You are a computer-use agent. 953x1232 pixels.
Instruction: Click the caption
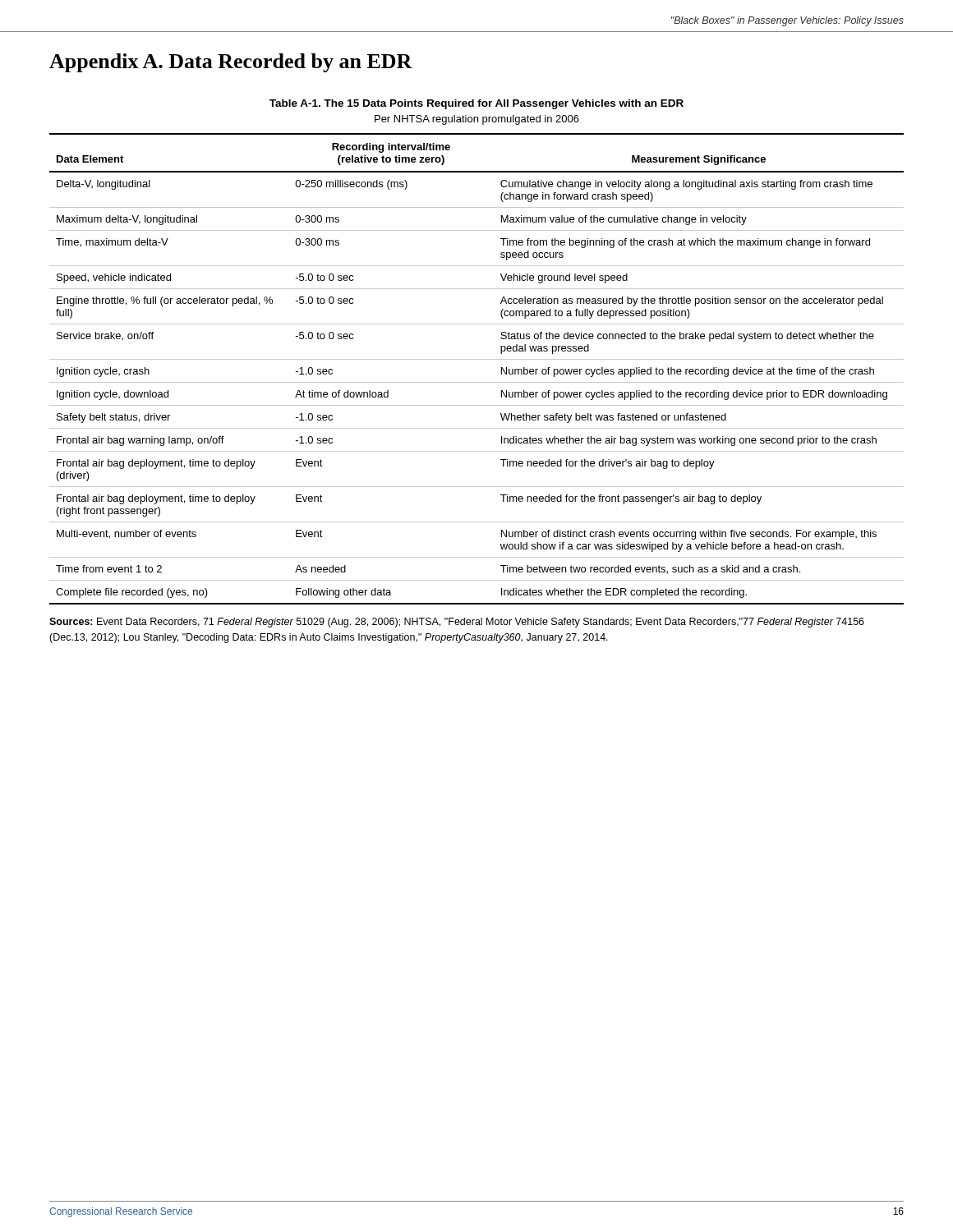coord(476,111)
